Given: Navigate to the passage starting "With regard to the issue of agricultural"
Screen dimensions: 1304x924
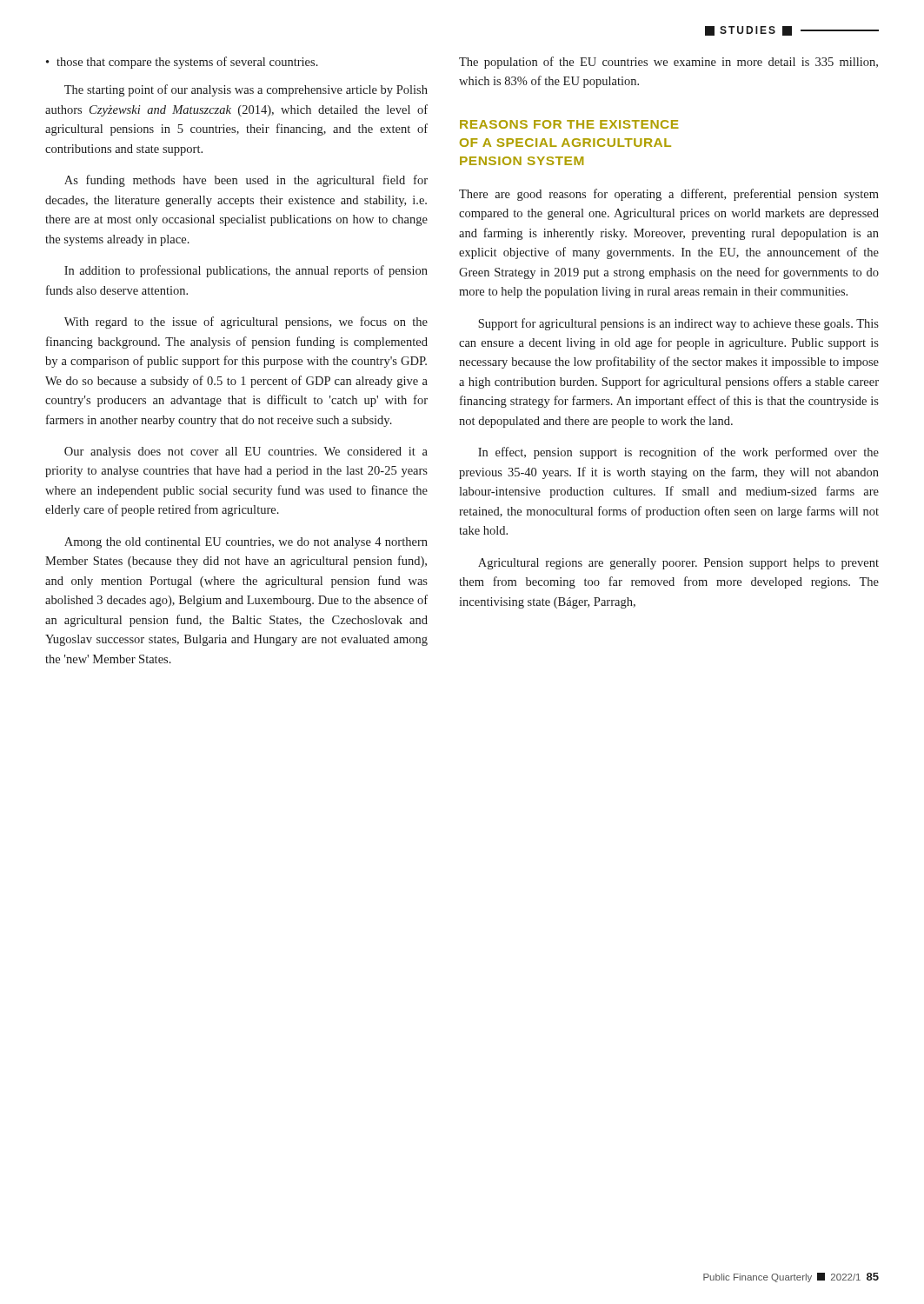Looking at the screenshot, I should pyautogui.click(x=236, y=371).
